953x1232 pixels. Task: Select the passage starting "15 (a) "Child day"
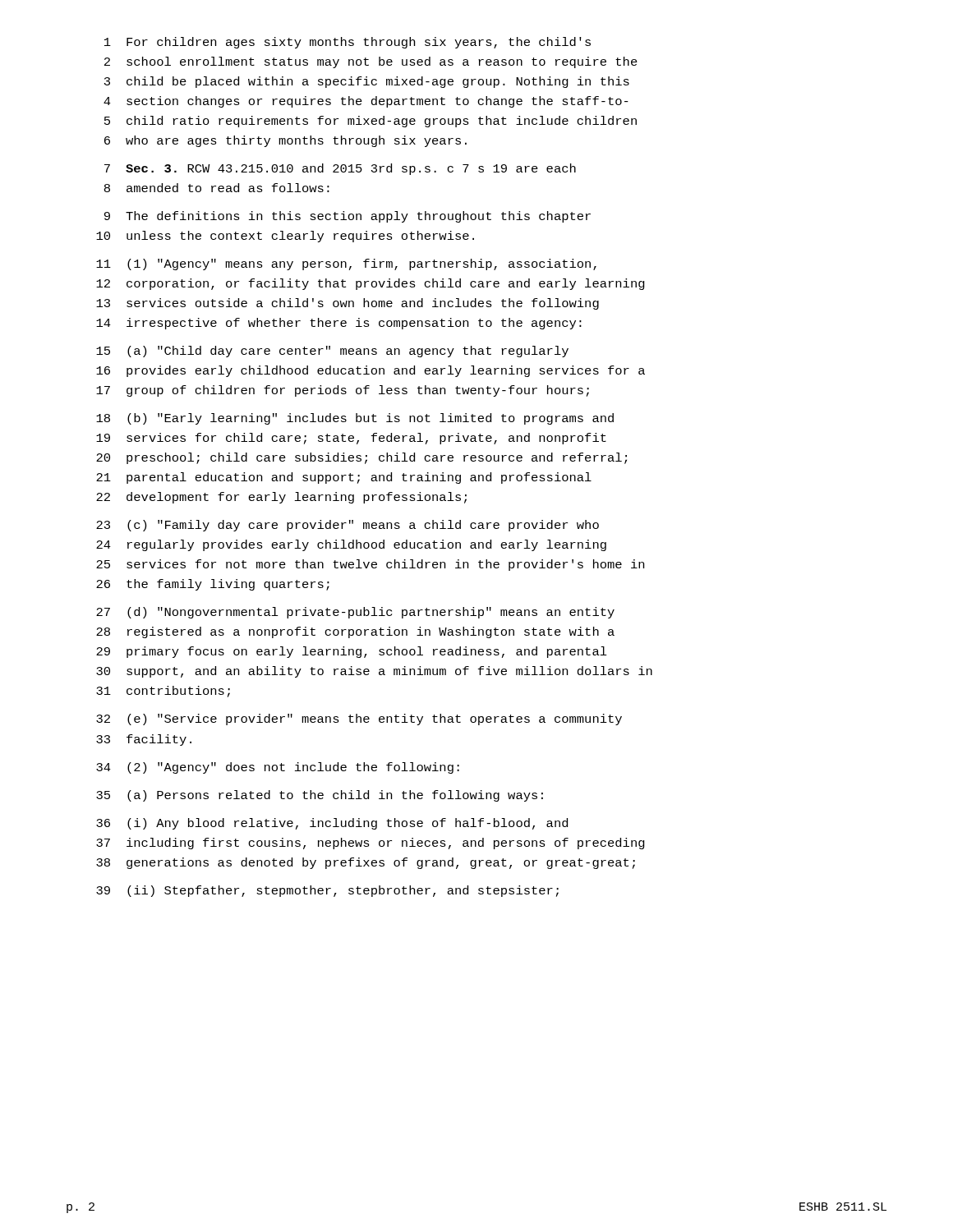tap(476, 352)
